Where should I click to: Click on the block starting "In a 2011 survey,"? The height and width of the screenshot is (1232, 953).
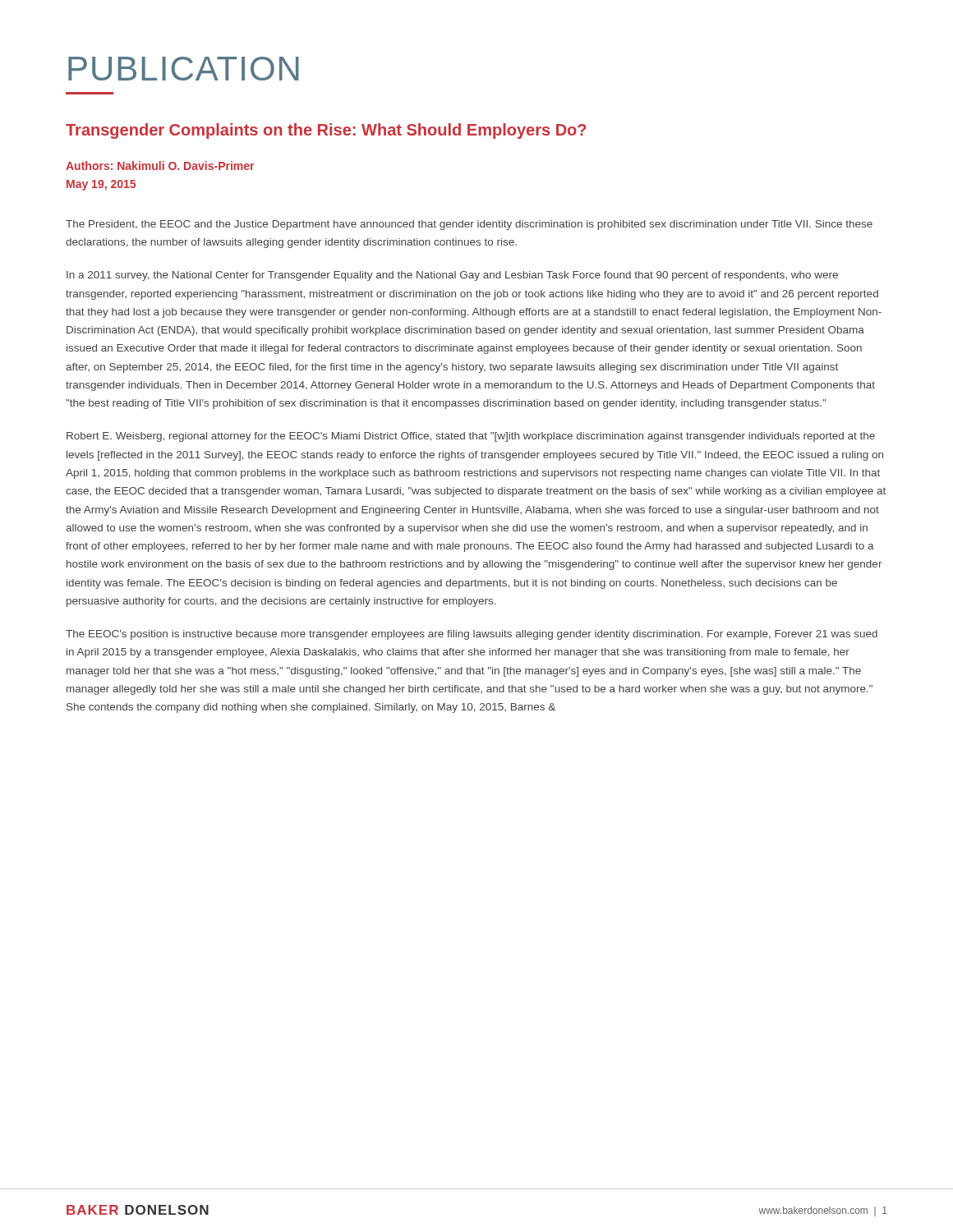point(474,339)
